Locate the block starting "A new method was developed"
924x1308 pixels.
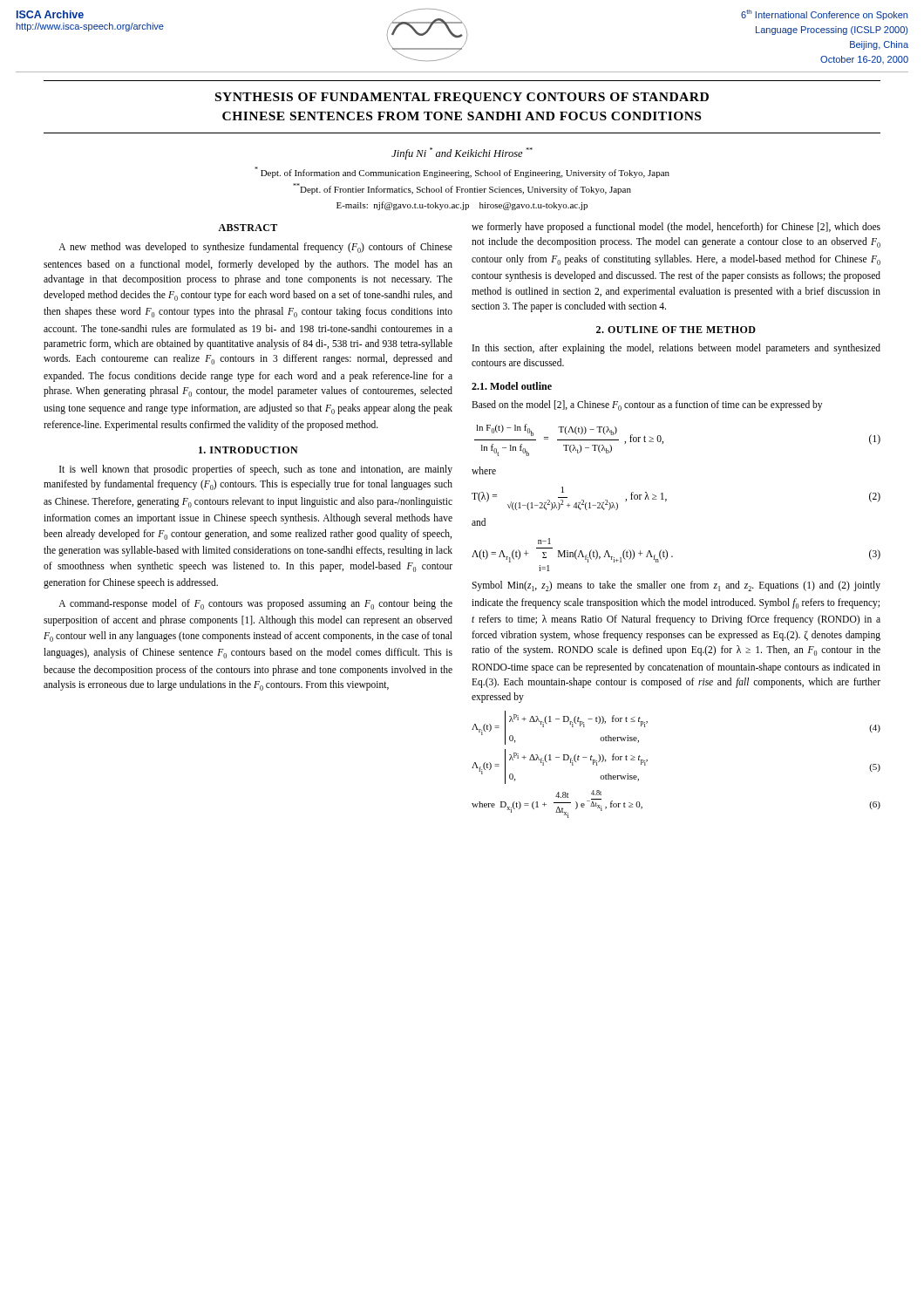coord(248,337)
